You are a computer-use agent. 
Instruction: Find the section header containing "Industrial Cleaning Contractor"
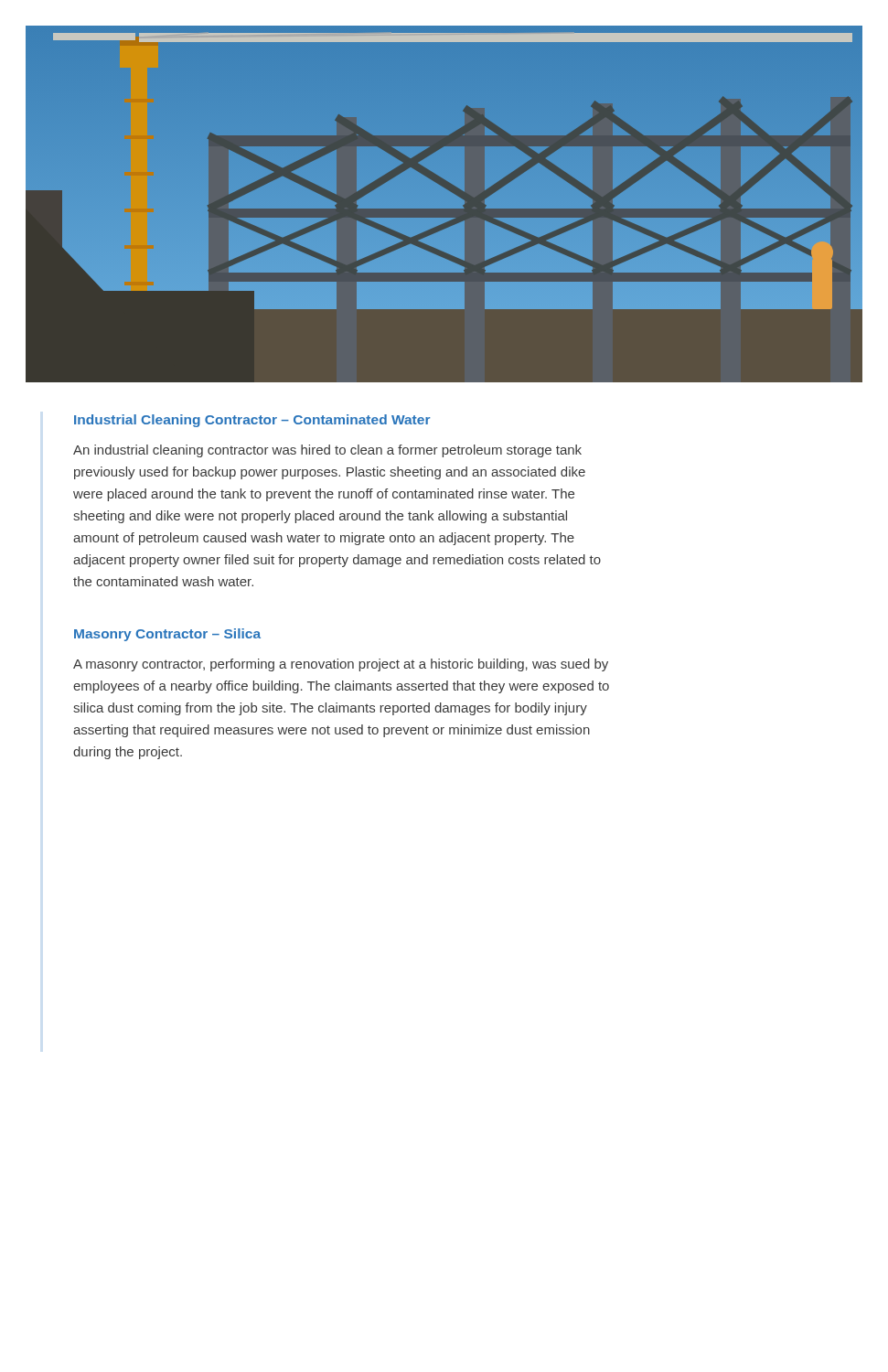[252, 419]
